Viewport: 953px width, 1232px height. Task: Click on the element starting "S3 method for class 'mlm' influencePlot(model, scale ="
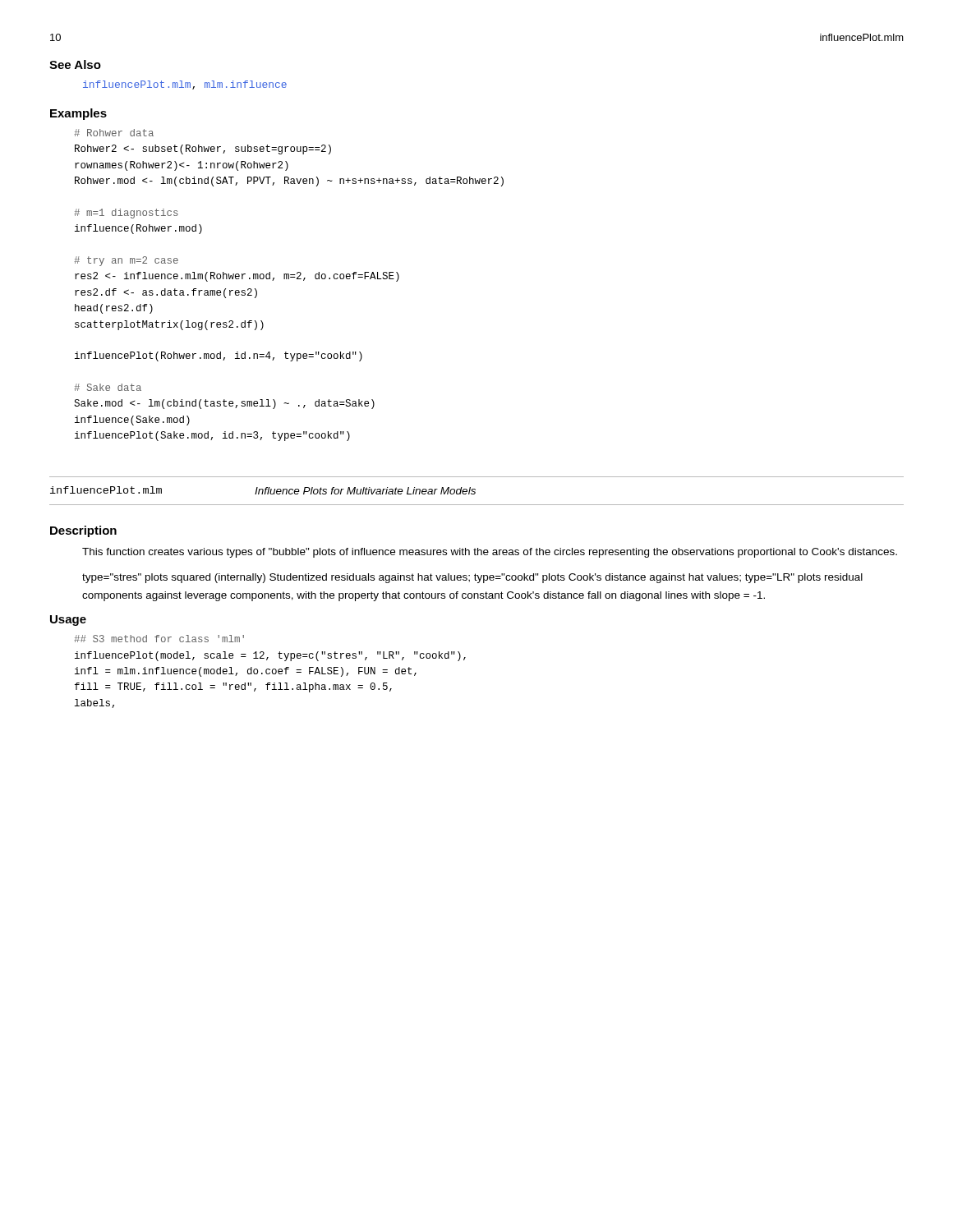click(159, 639)
